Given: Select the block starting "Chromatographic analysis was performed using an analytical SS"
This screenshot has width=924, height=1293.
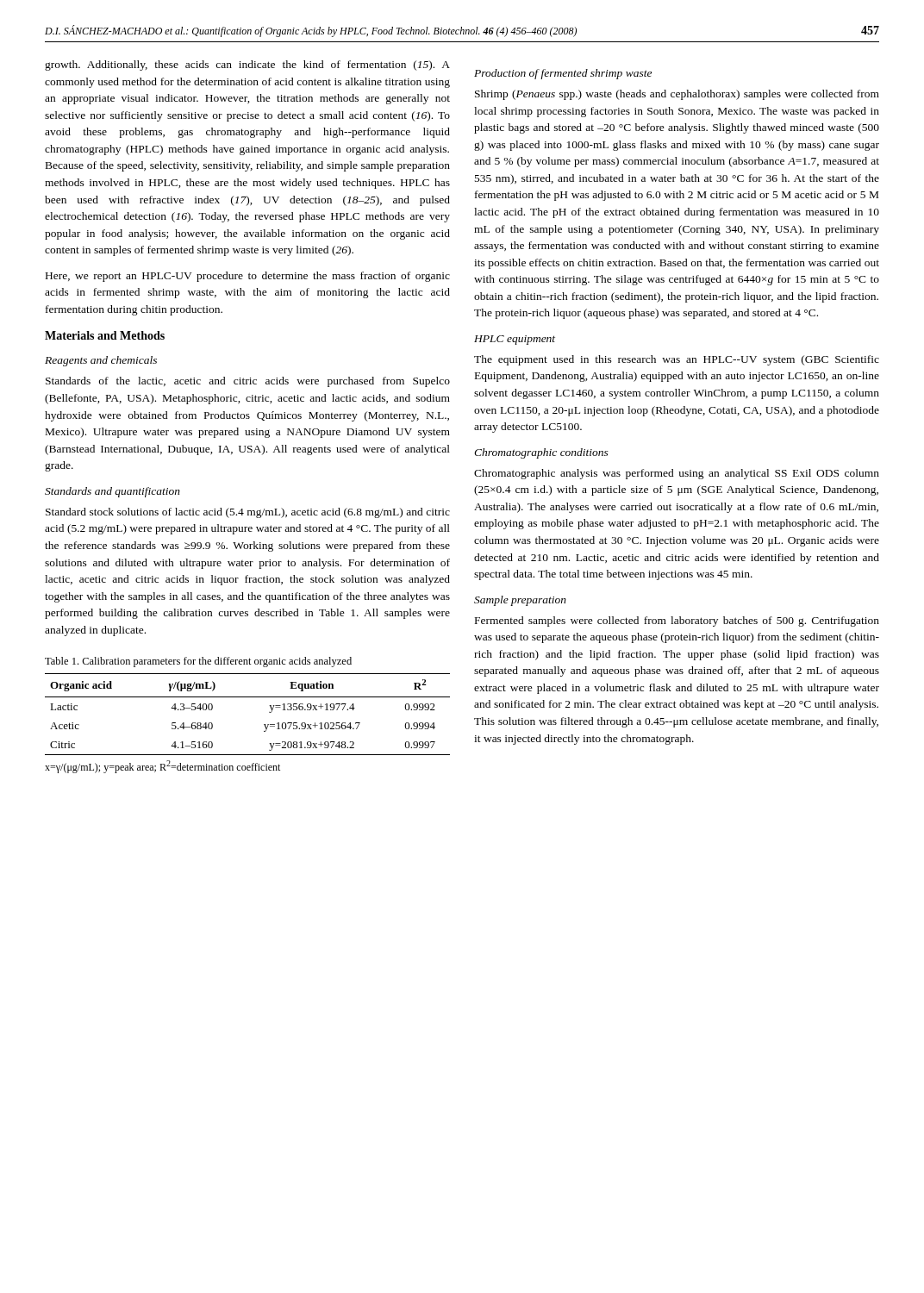Looking at the screenshot, I should tap(677, 523).
